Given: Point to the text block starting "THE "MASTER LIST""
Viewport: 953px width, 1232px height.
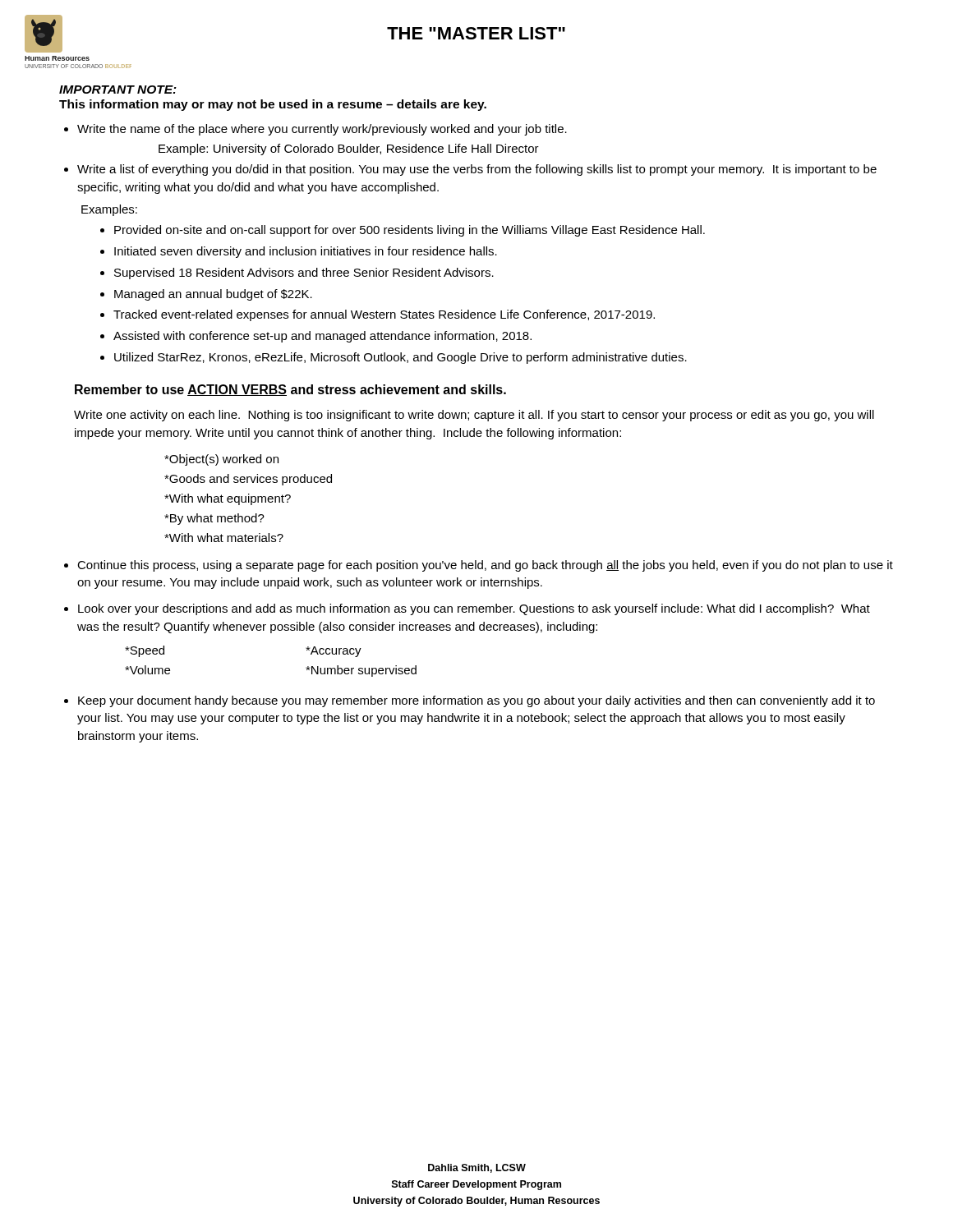Looking at the screenshot, I should [476, 33].
